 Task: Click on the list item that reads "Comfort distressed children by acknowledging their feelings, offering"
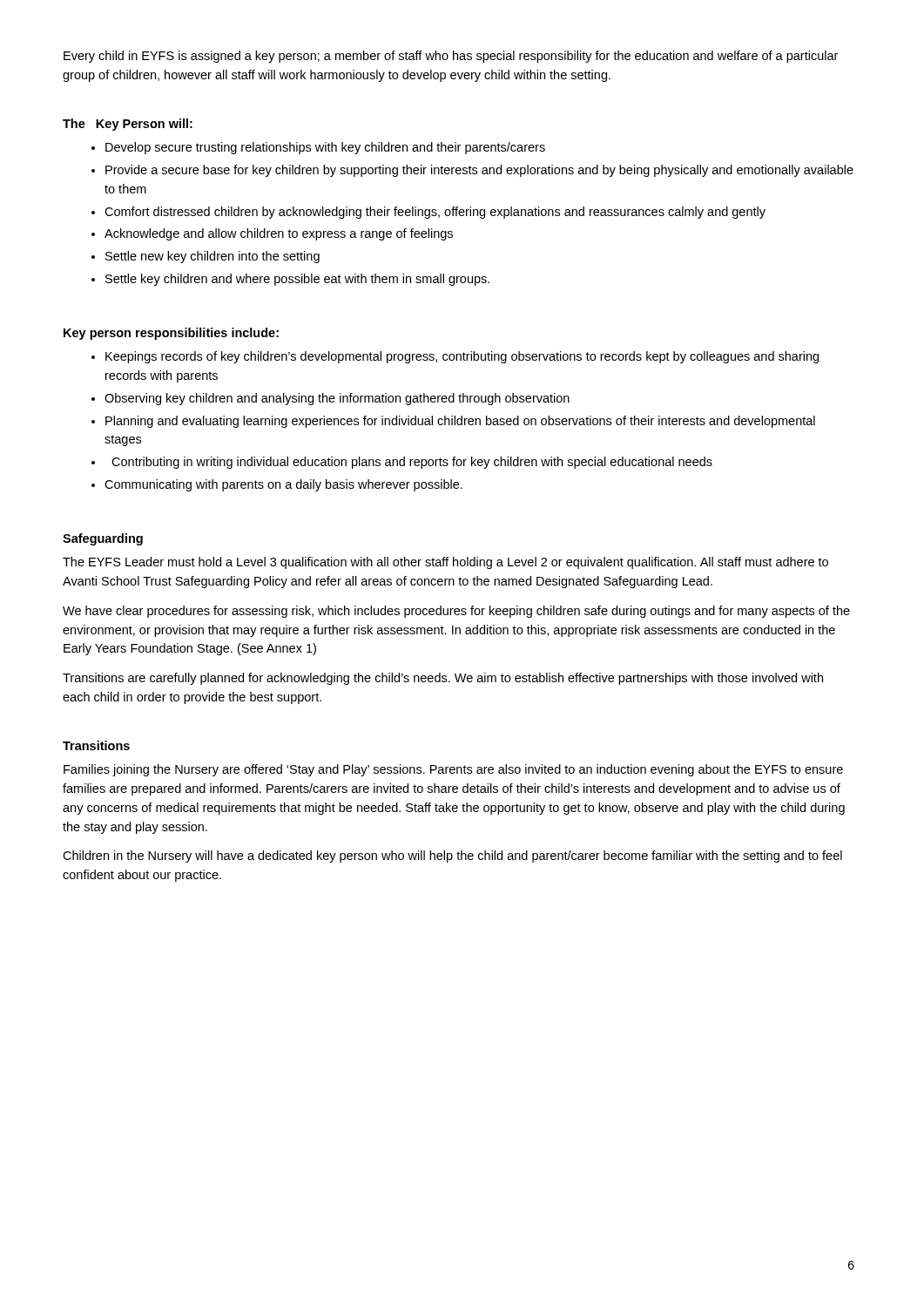pos(435,211)
